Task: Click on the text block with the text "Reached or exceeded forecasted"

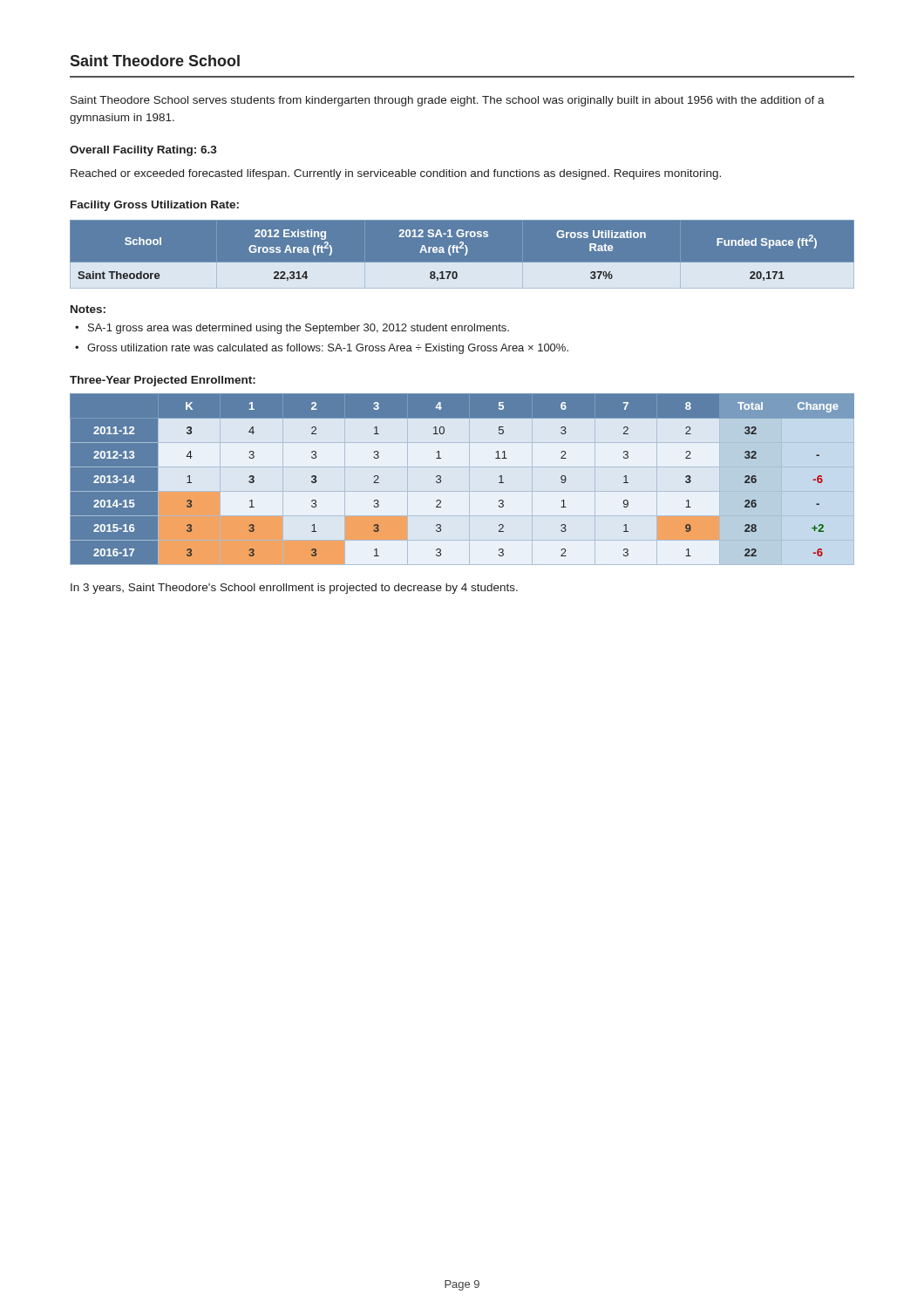Action: pyautogui.click(x=396, y=173)
